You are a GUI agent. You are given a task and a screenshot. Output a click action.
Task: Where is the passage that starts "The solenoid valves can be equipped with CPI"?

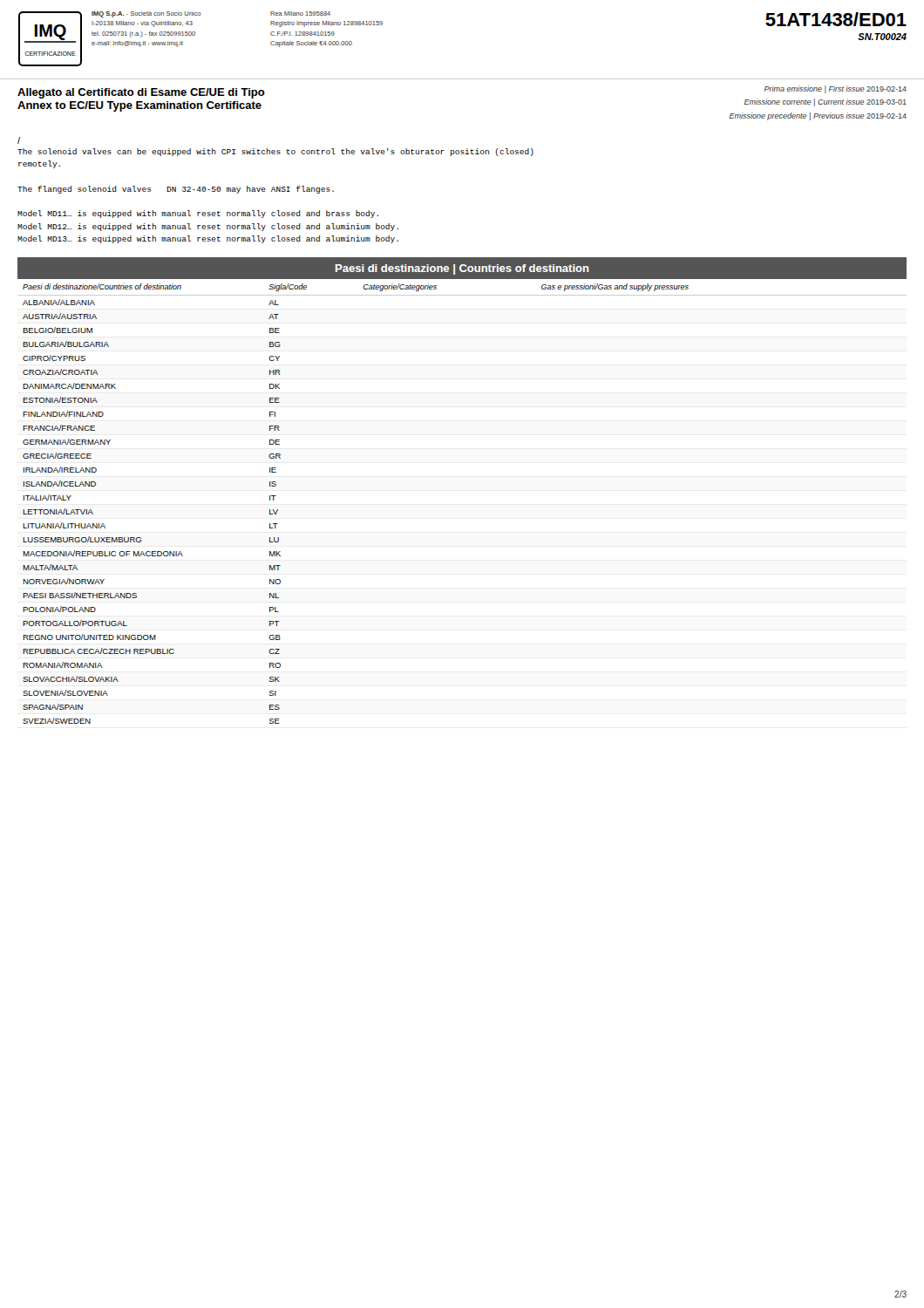click(x=276, y=196)
